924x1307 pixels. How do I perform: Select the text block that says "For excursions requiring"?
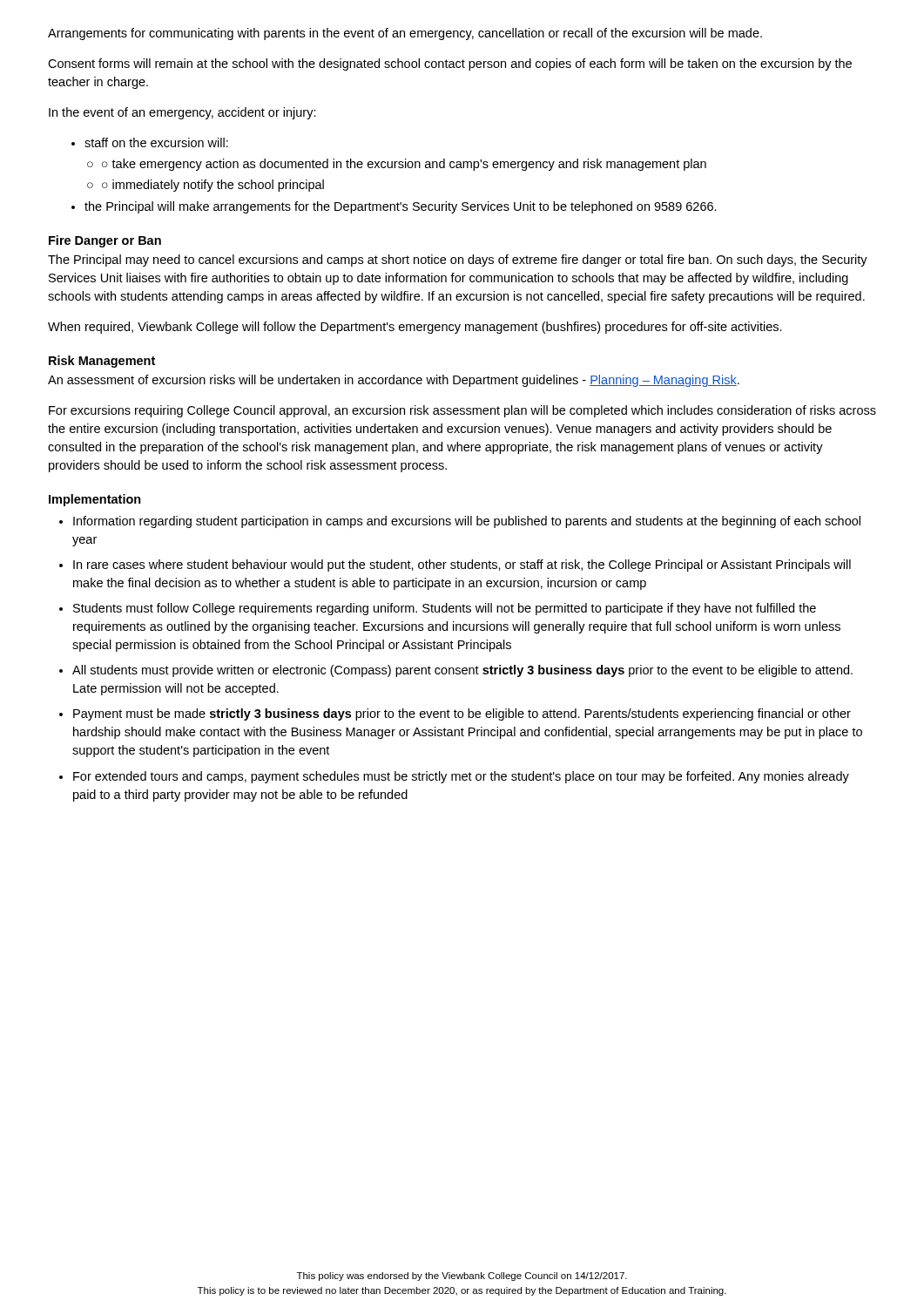[462, 438]
